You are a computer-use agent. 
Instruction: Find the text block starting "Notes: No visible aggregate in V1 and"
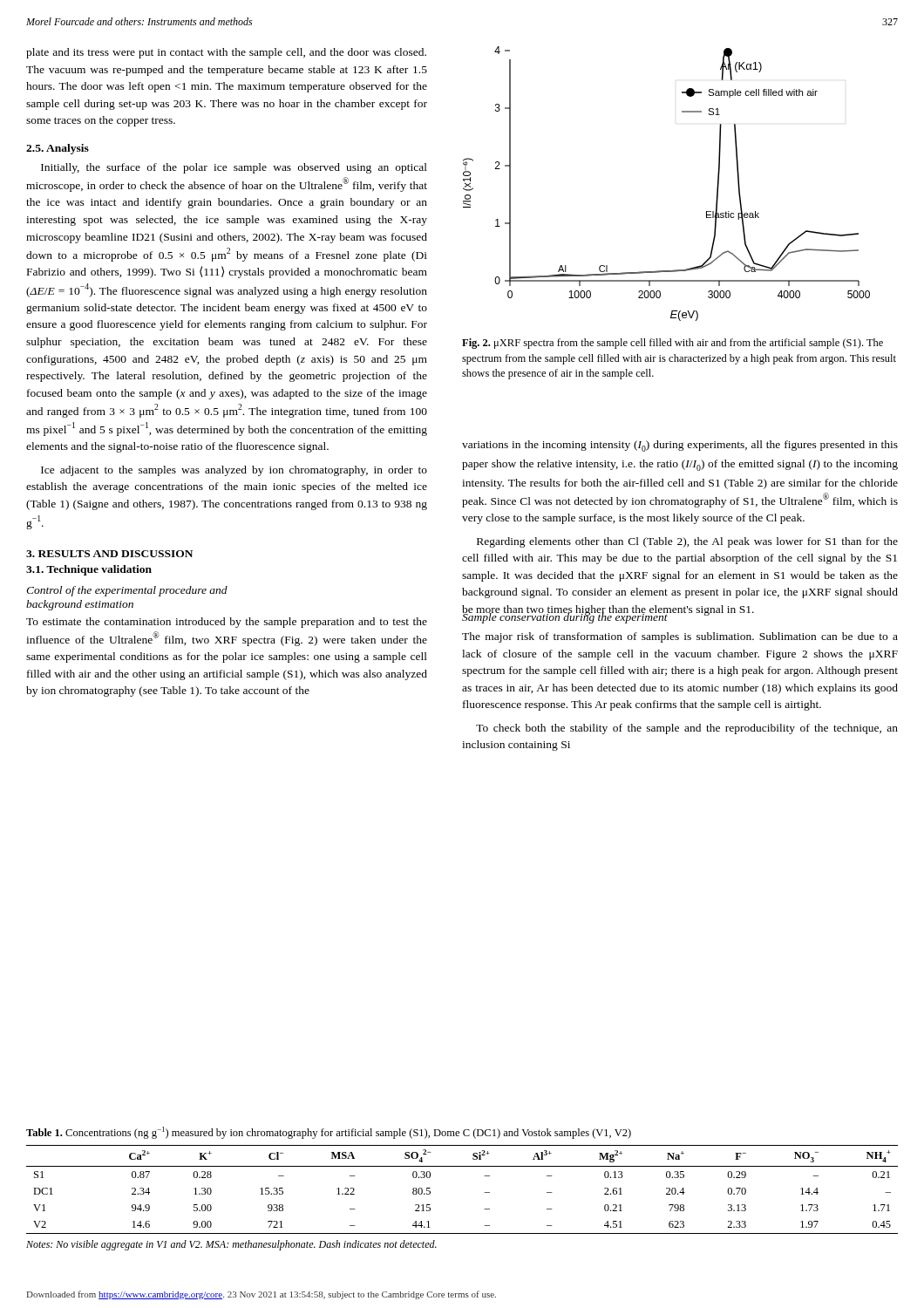232,1244
